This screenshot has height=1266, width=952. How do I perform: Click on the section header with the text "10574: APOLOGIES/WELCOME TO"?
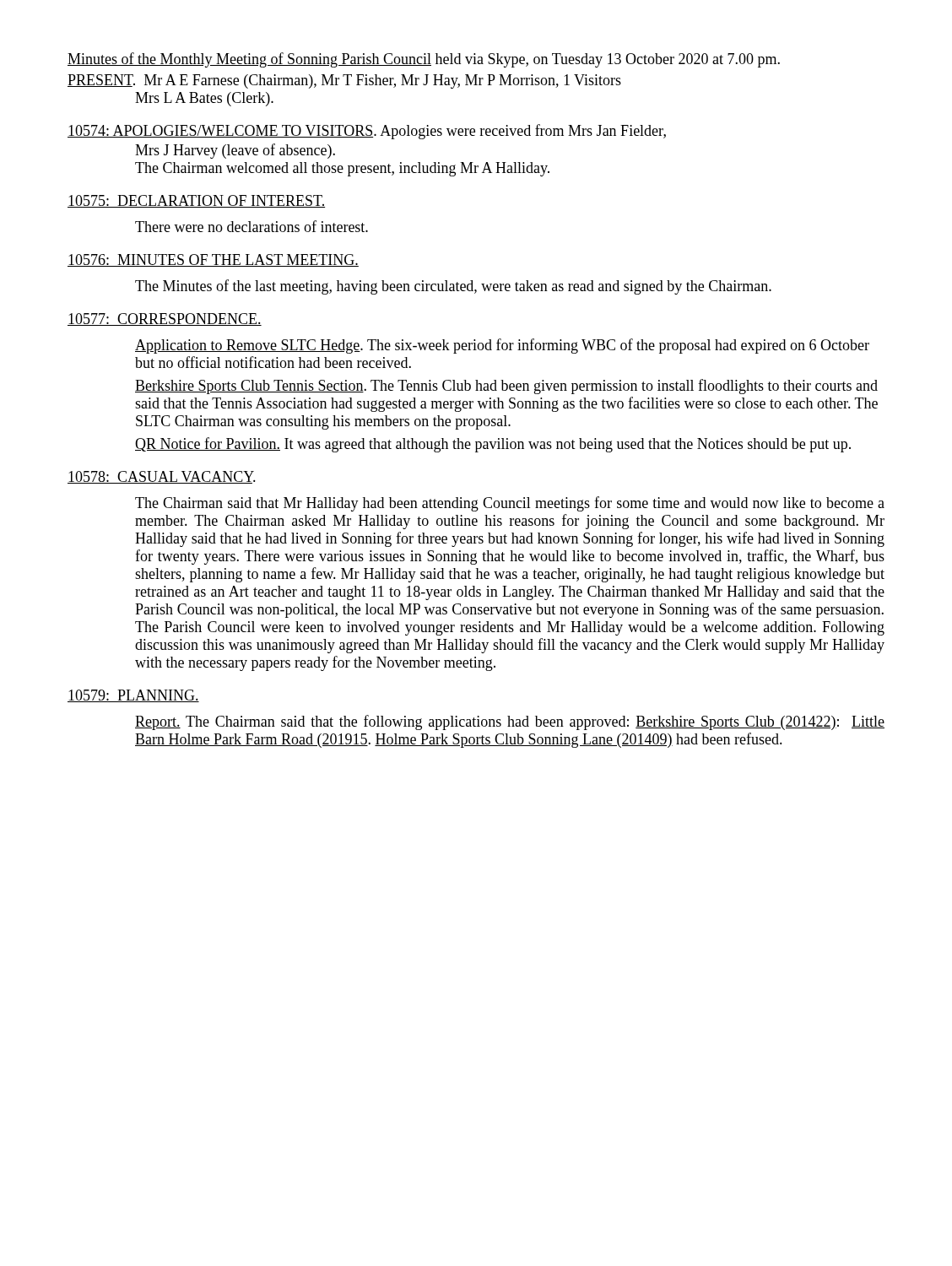[367, 131]
